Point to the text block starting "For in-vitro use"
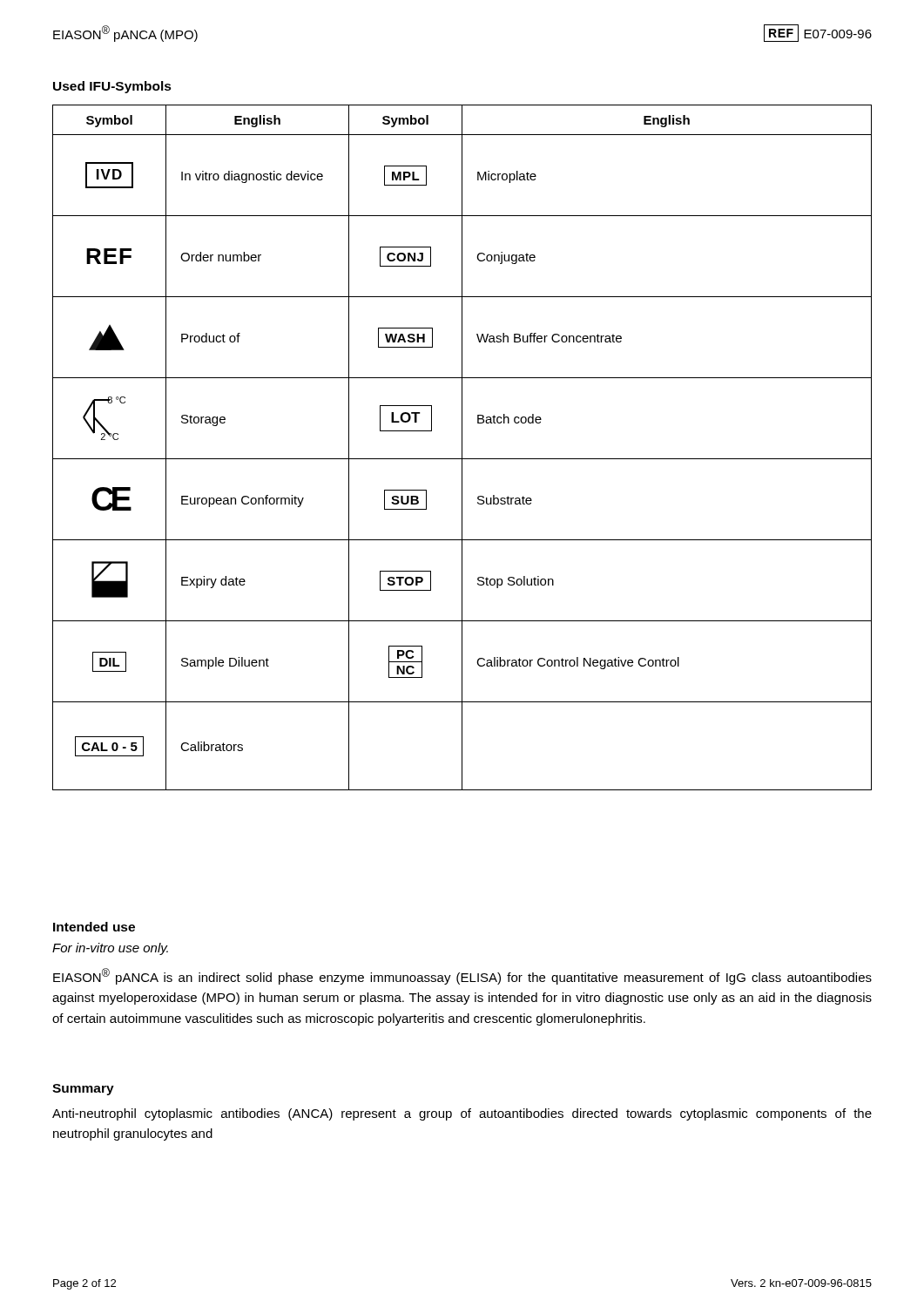This screenshot has width=924, height=1307. pyautogui.click(x=111, y=948)
